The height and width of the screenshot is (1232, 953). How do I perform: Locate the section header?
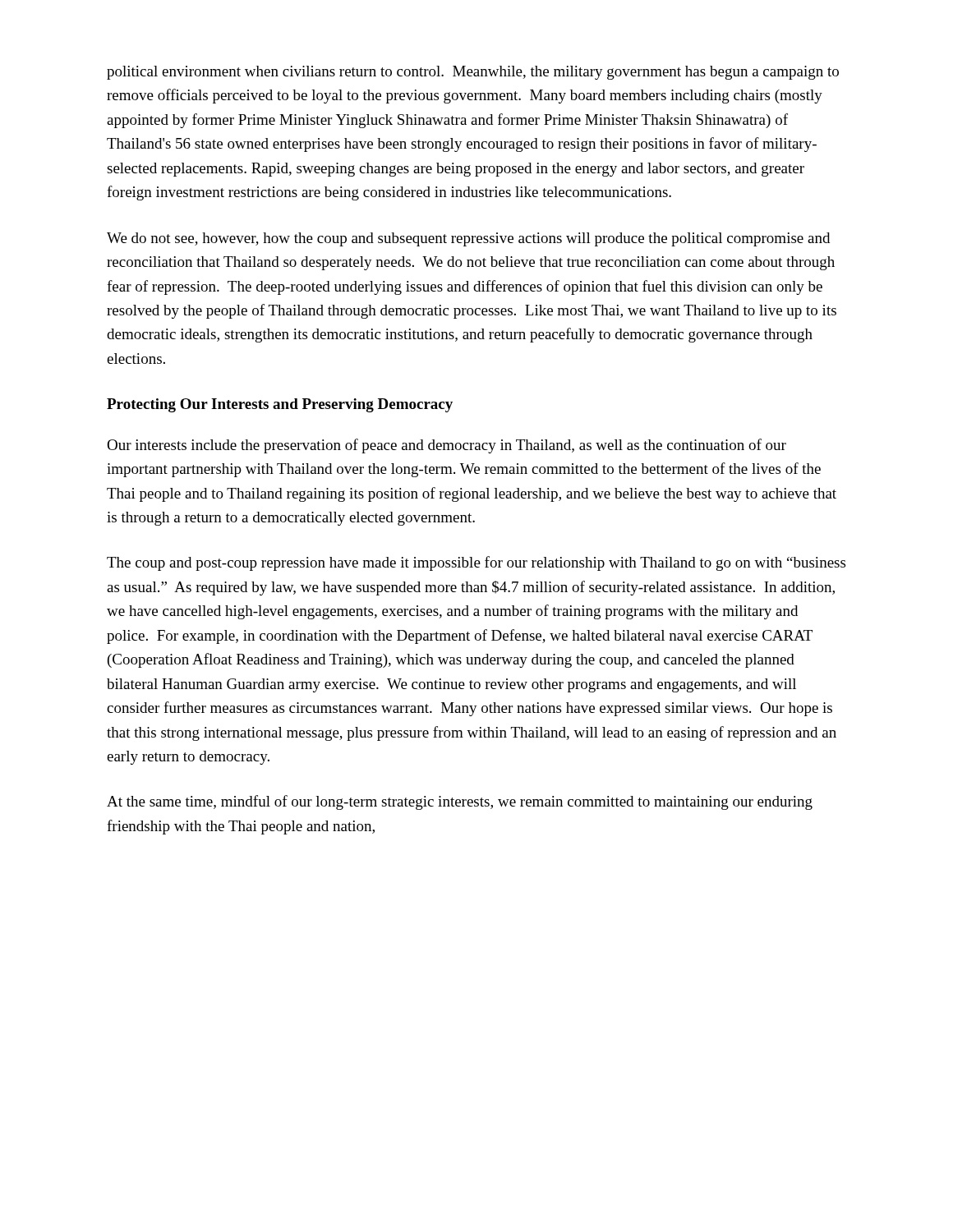tap(280, 404)
